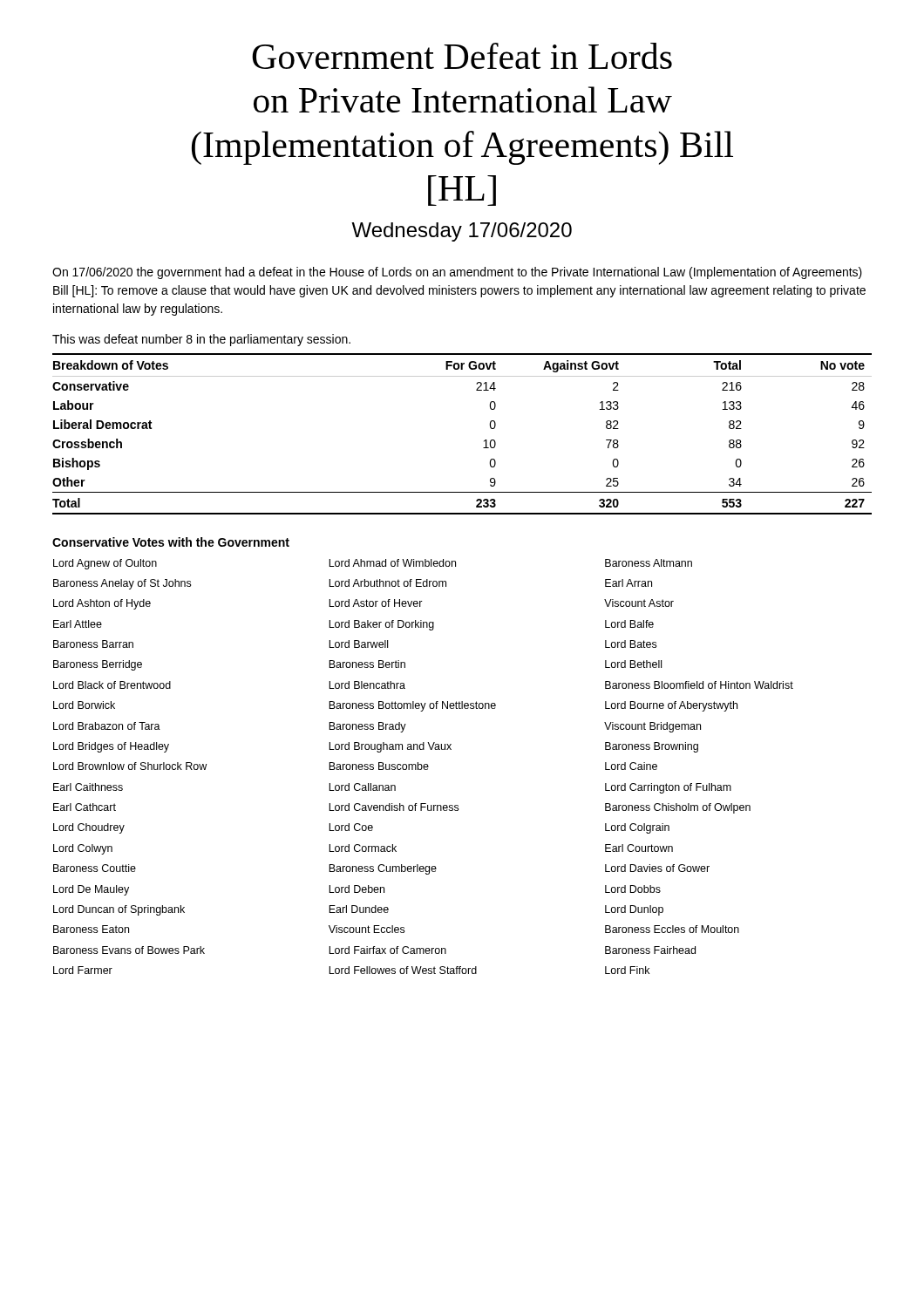Image resolution: width=924 pixels, height=1308 pixels.
Task: Where does it say "Baroness Fairhead"?
Action: (x=650, y=950)
